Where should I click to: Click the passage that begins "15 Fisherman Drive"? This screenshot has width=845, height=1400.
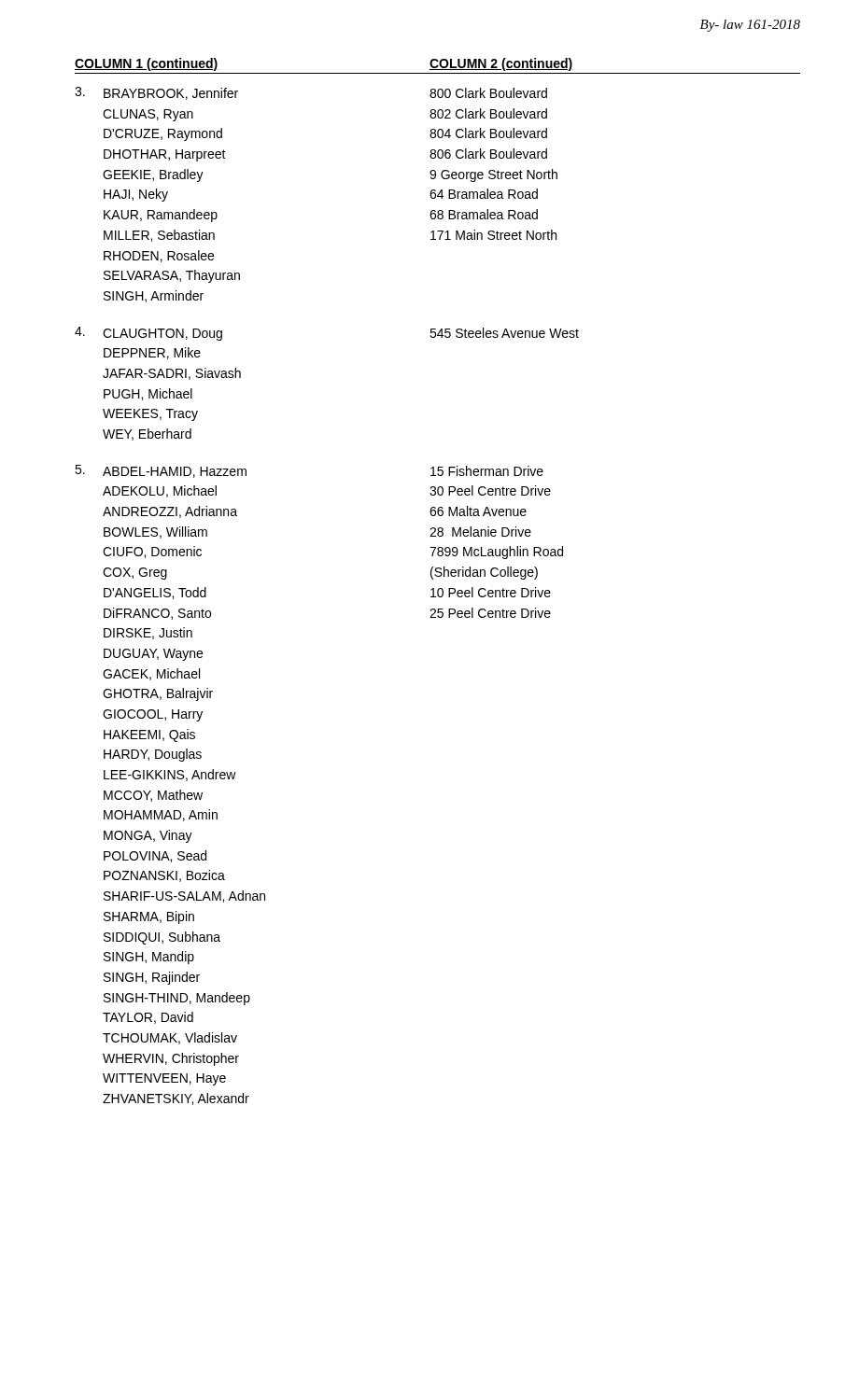point(497,542)
